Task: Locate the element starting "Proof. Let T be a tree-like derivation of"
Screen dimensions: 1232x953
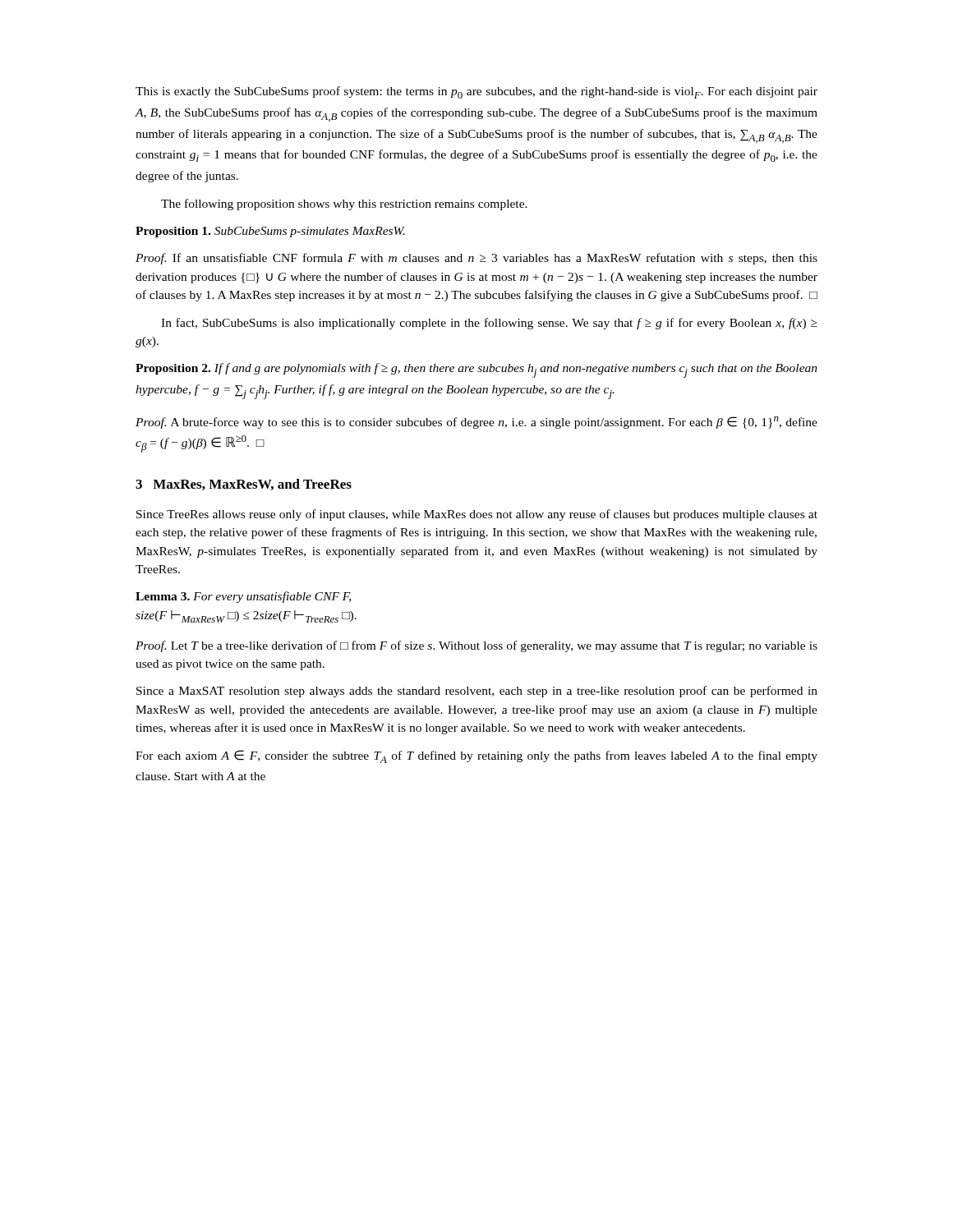Action: [476, 711]
